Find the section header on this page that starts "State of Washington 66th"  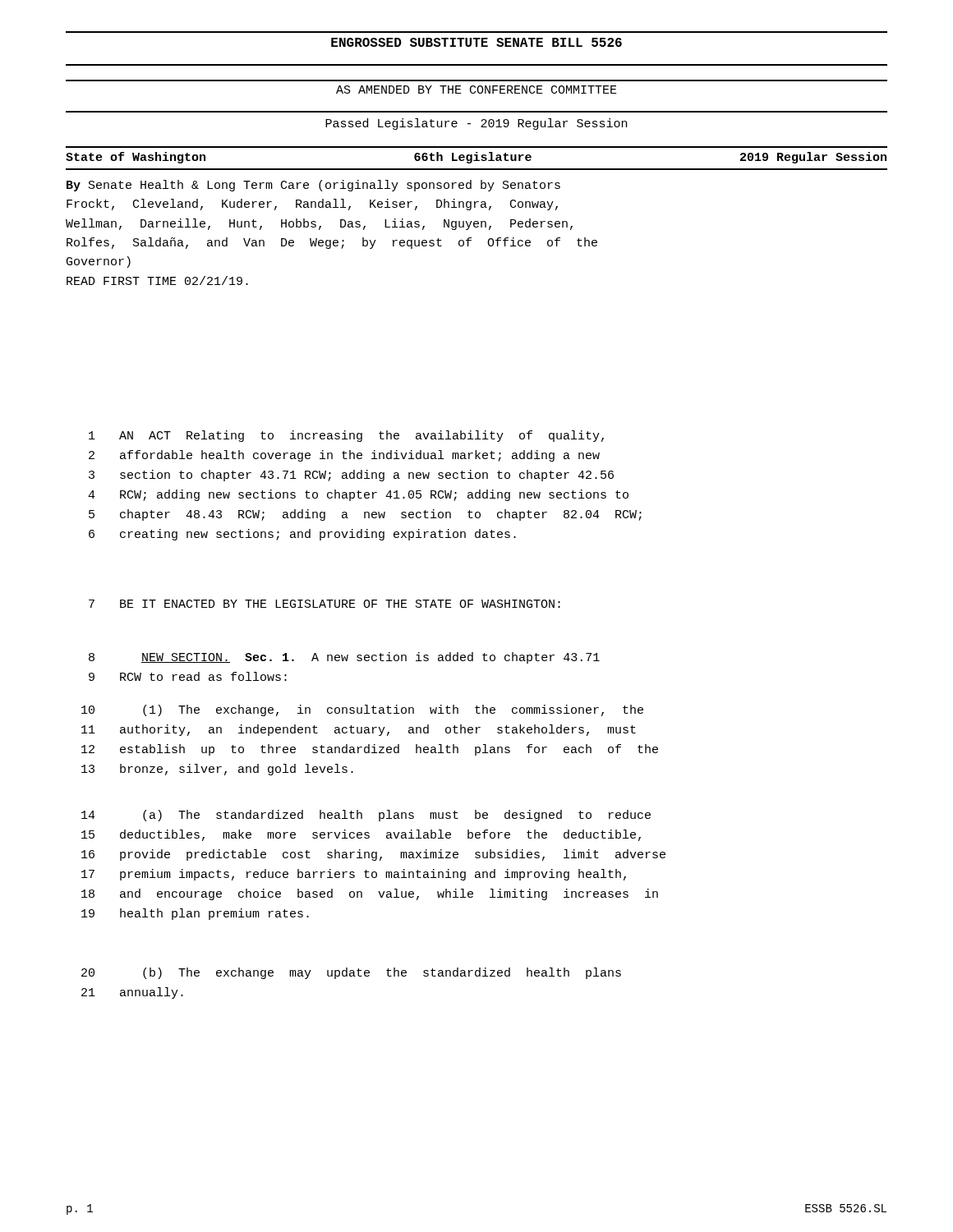pyautogui.click(x=476, y=158)
